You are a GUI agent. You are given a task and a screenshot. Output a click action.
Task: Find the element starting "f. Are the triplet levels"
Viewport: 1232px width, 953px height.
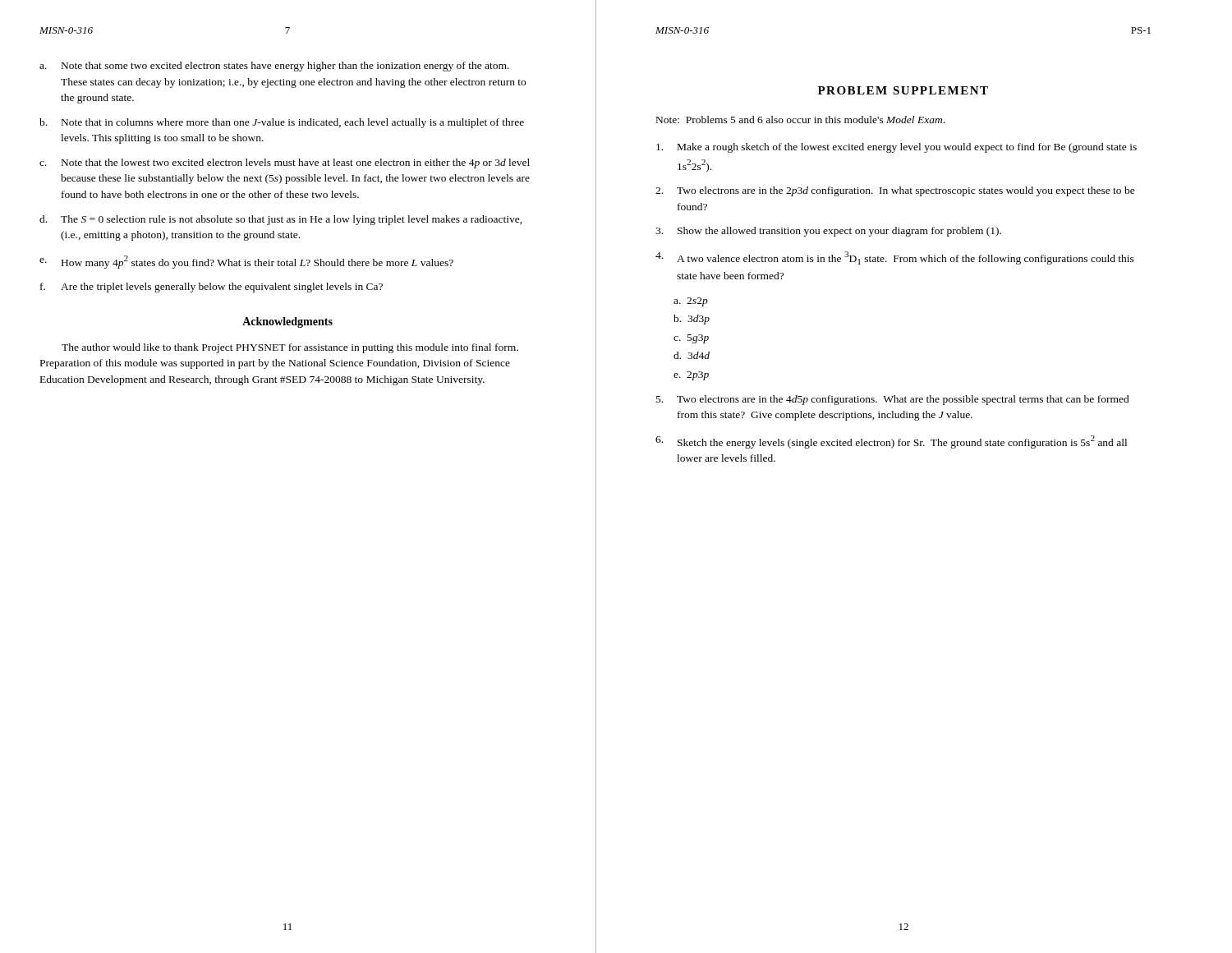(287, 286)
